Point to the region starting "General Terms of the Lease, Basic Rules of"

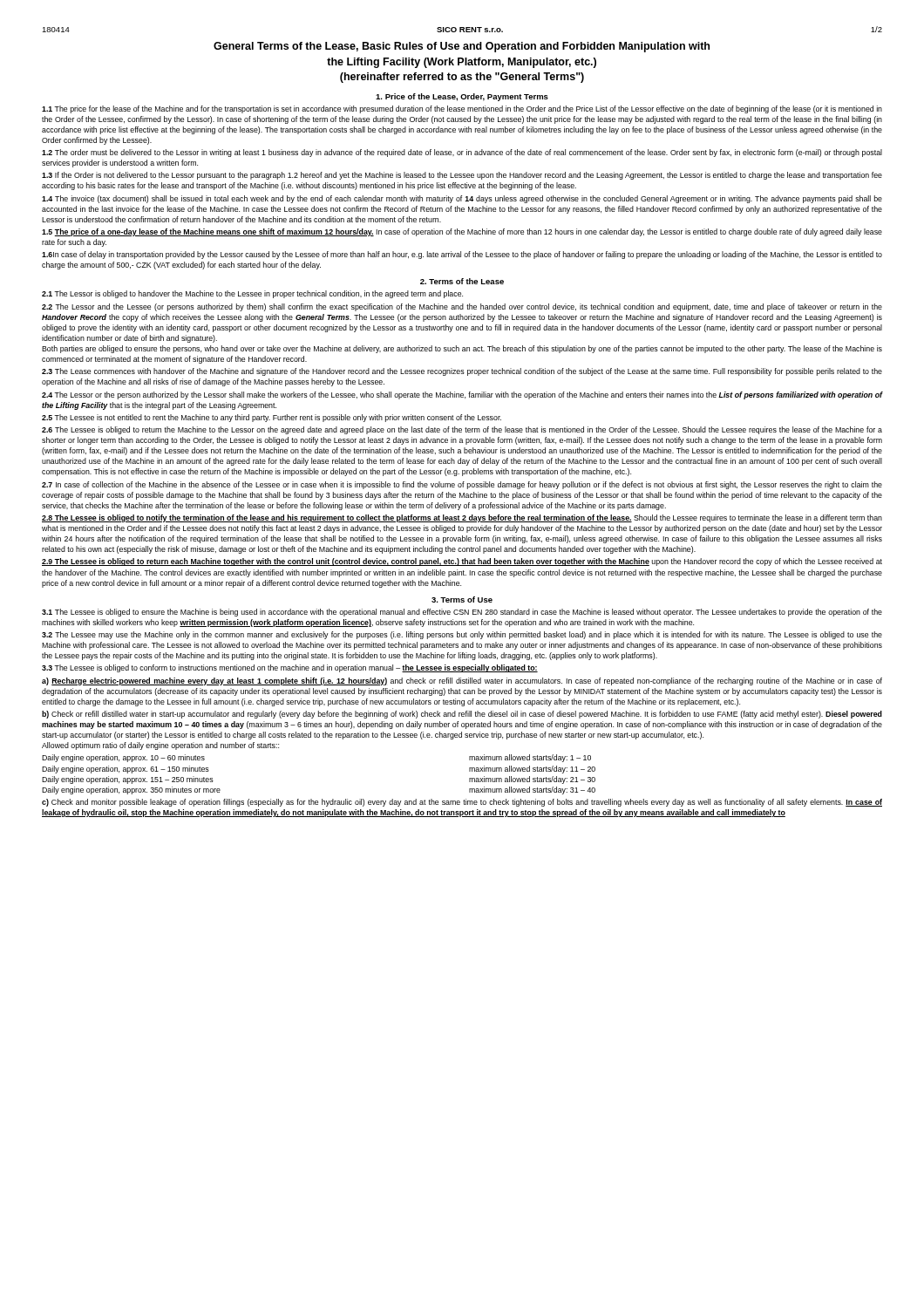point(462,62)
